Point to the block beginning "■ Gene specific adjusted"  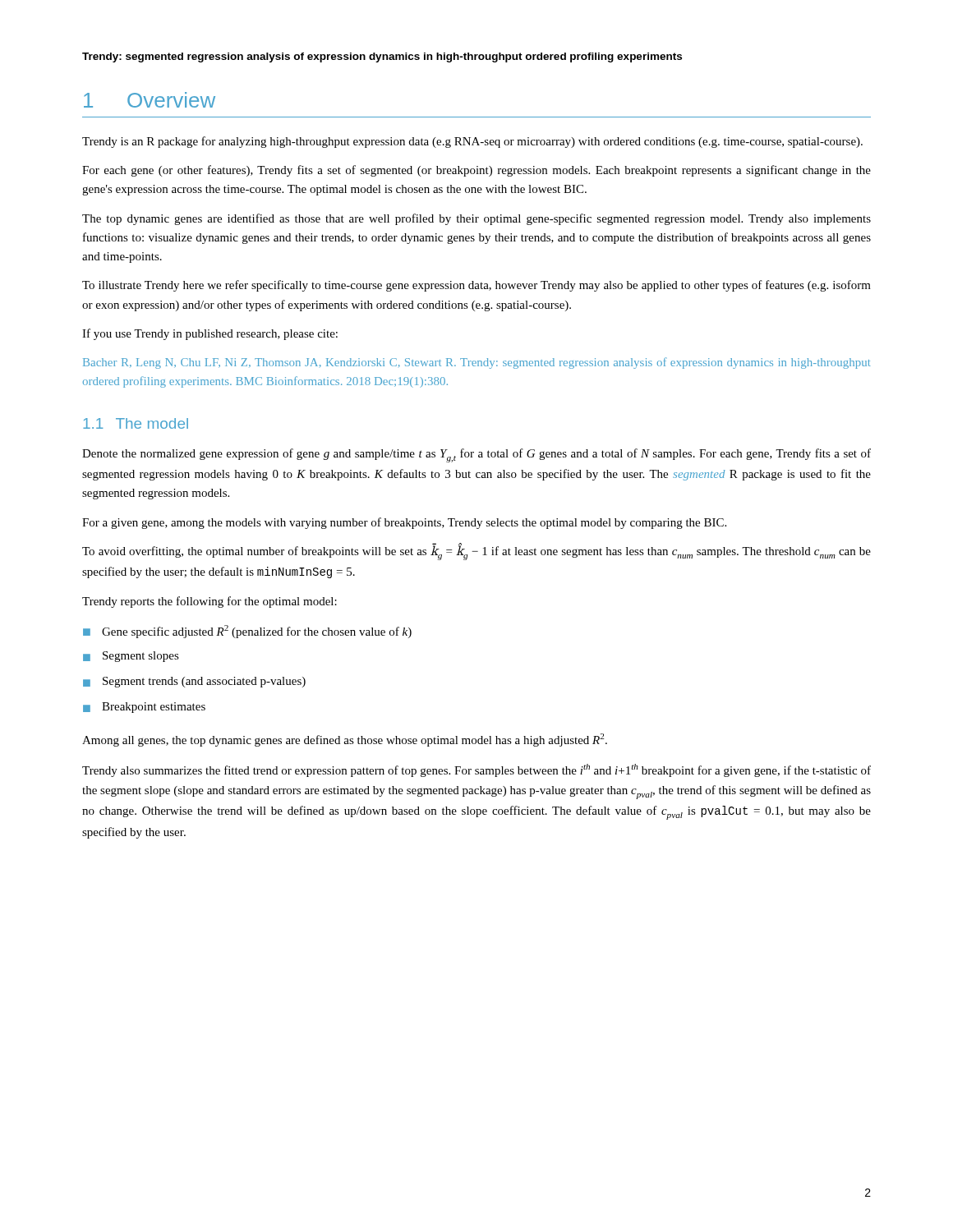pos(247,632)
